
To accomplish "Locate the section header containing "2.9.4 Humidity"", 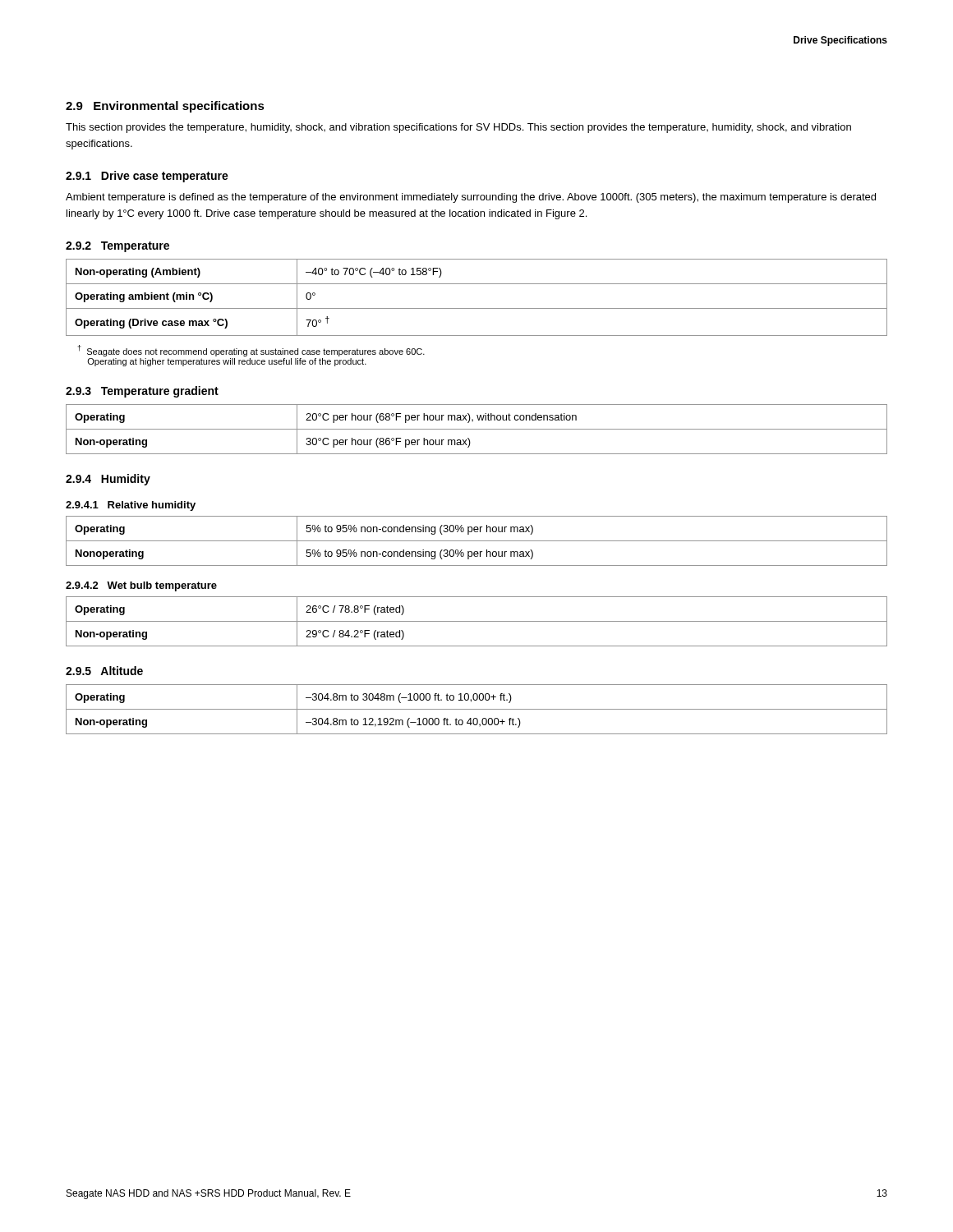I will click(108, 479).
